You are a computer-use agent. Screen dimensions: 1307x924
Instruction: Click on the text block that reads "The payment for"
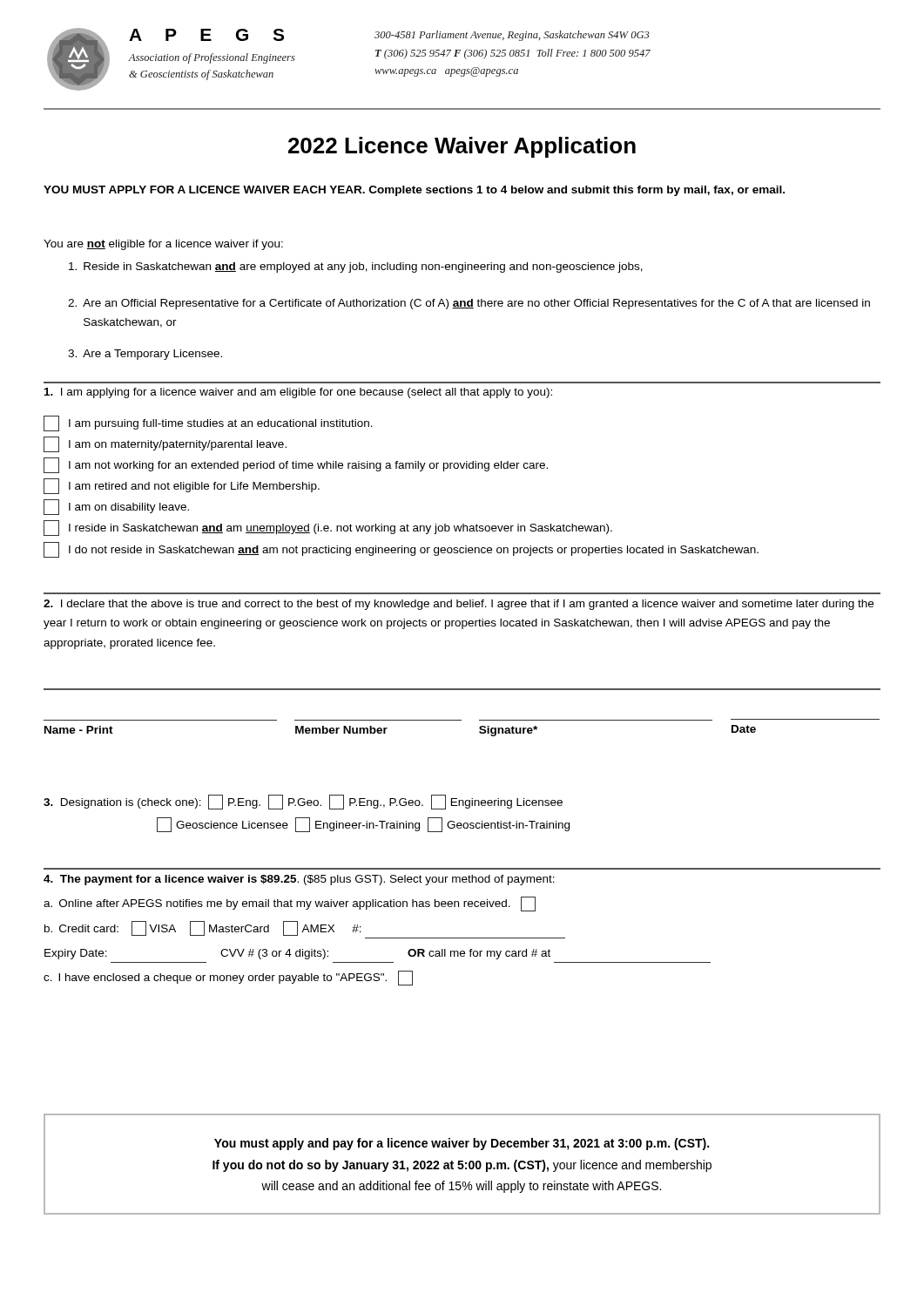(462, 929)
